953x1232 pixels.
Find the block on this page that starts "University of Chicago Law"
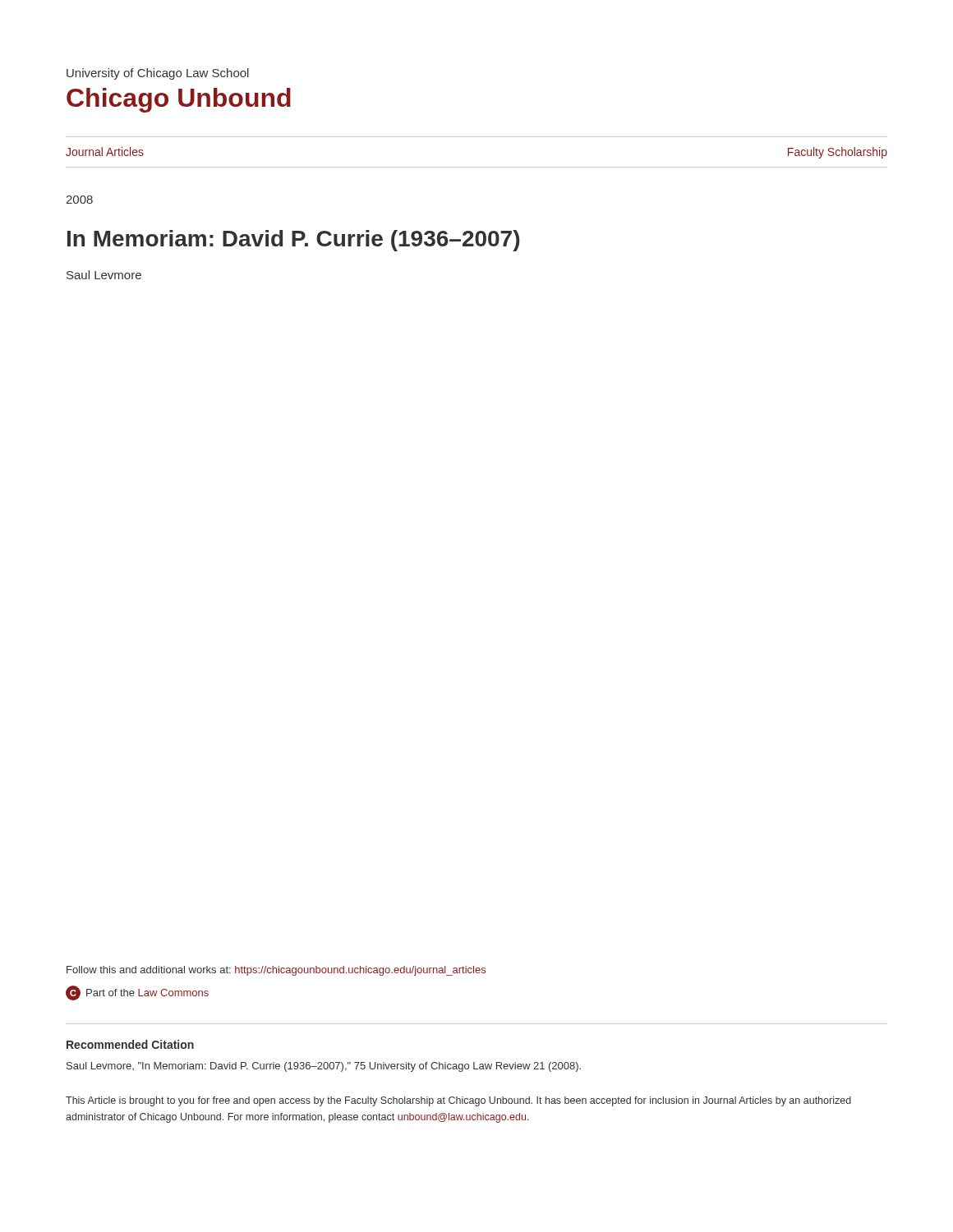click(158, 73)
